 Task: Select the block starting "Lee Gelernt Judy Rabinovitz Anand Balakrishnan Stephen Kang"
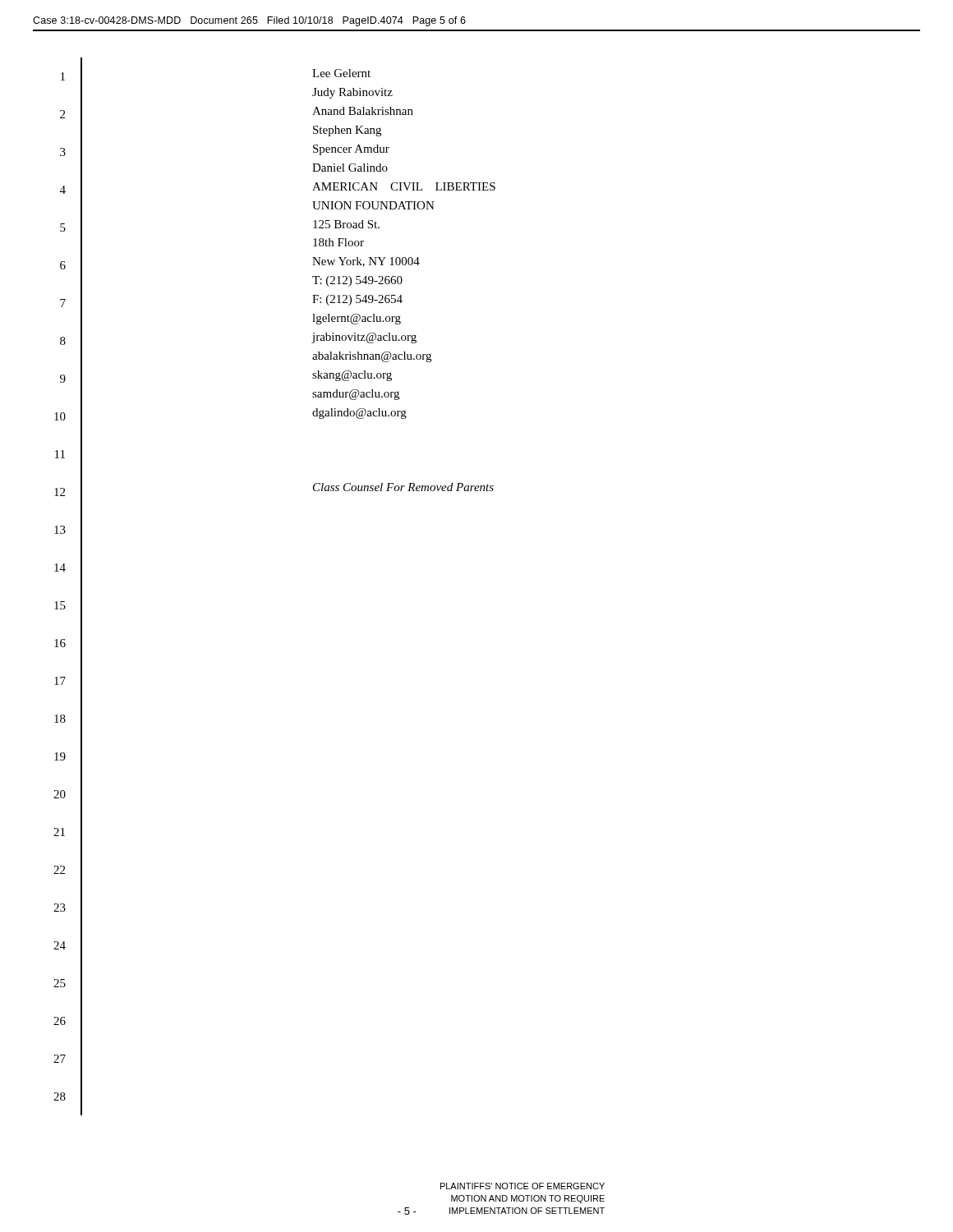[x=341, y=73]
